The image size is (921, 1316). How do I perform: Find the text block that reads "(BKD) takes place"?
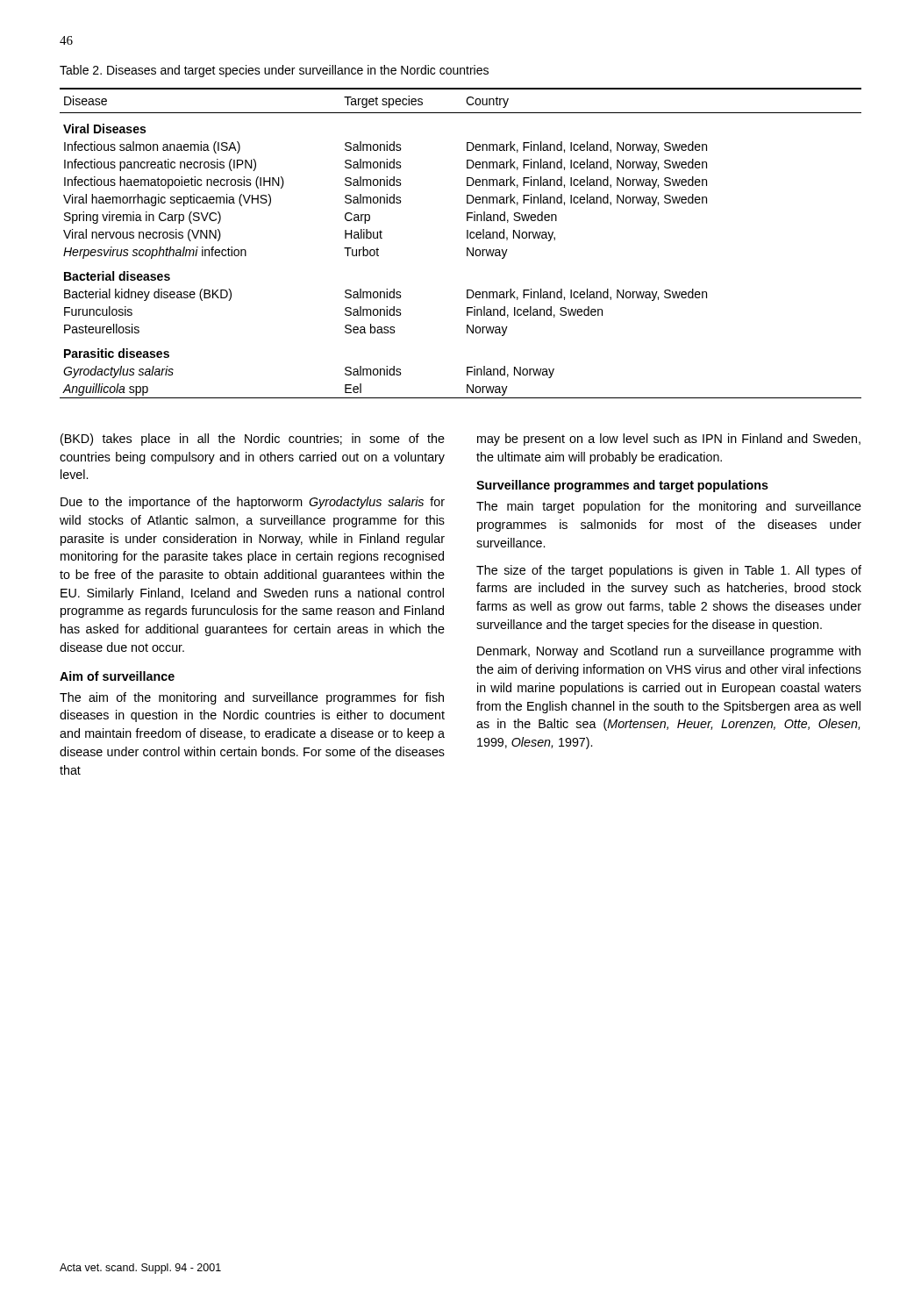(252, 543)
